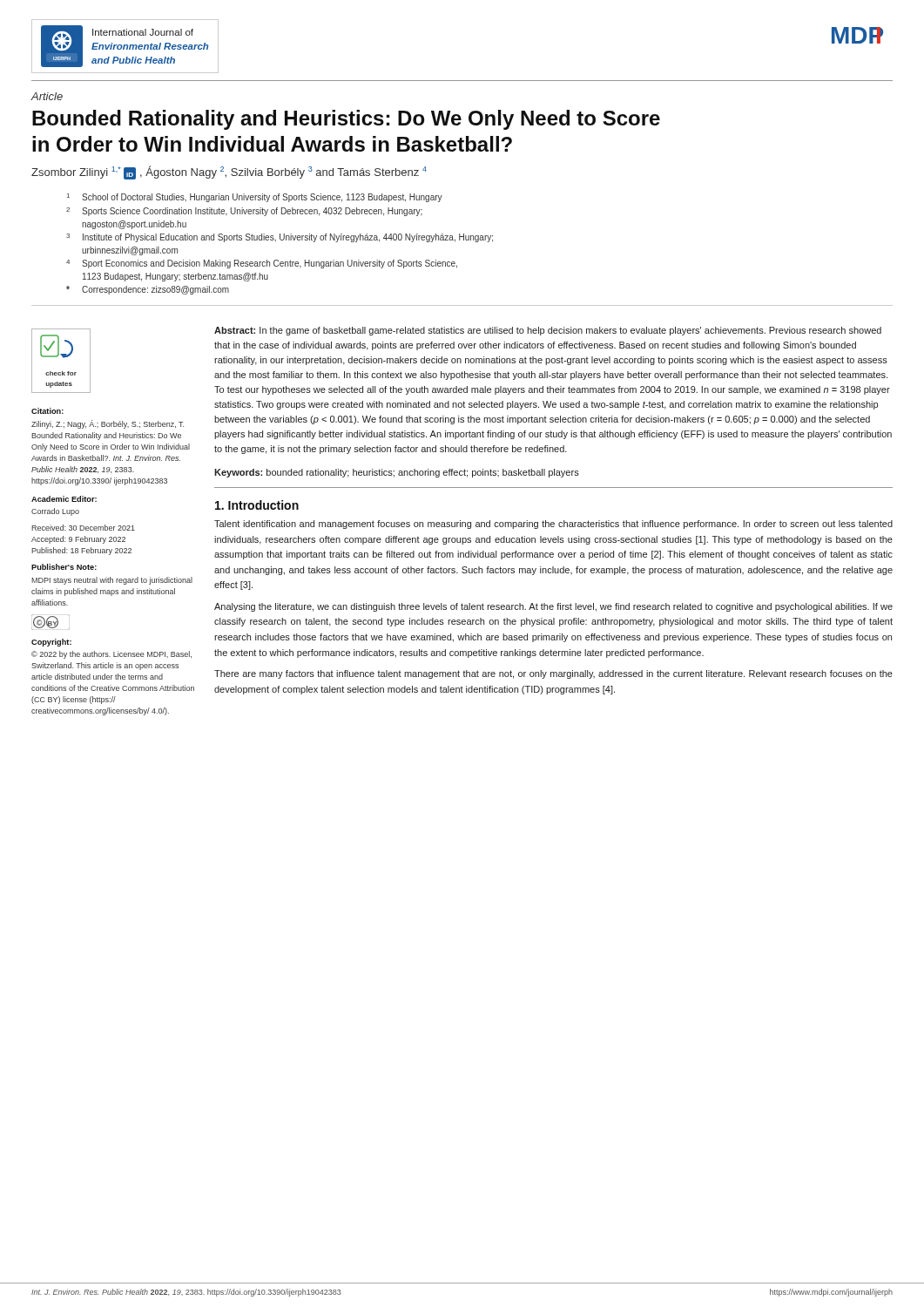Screen dimensions: 1307x924
Task: Click a section header
Action: pyautogui.click(x=257, y=505)
